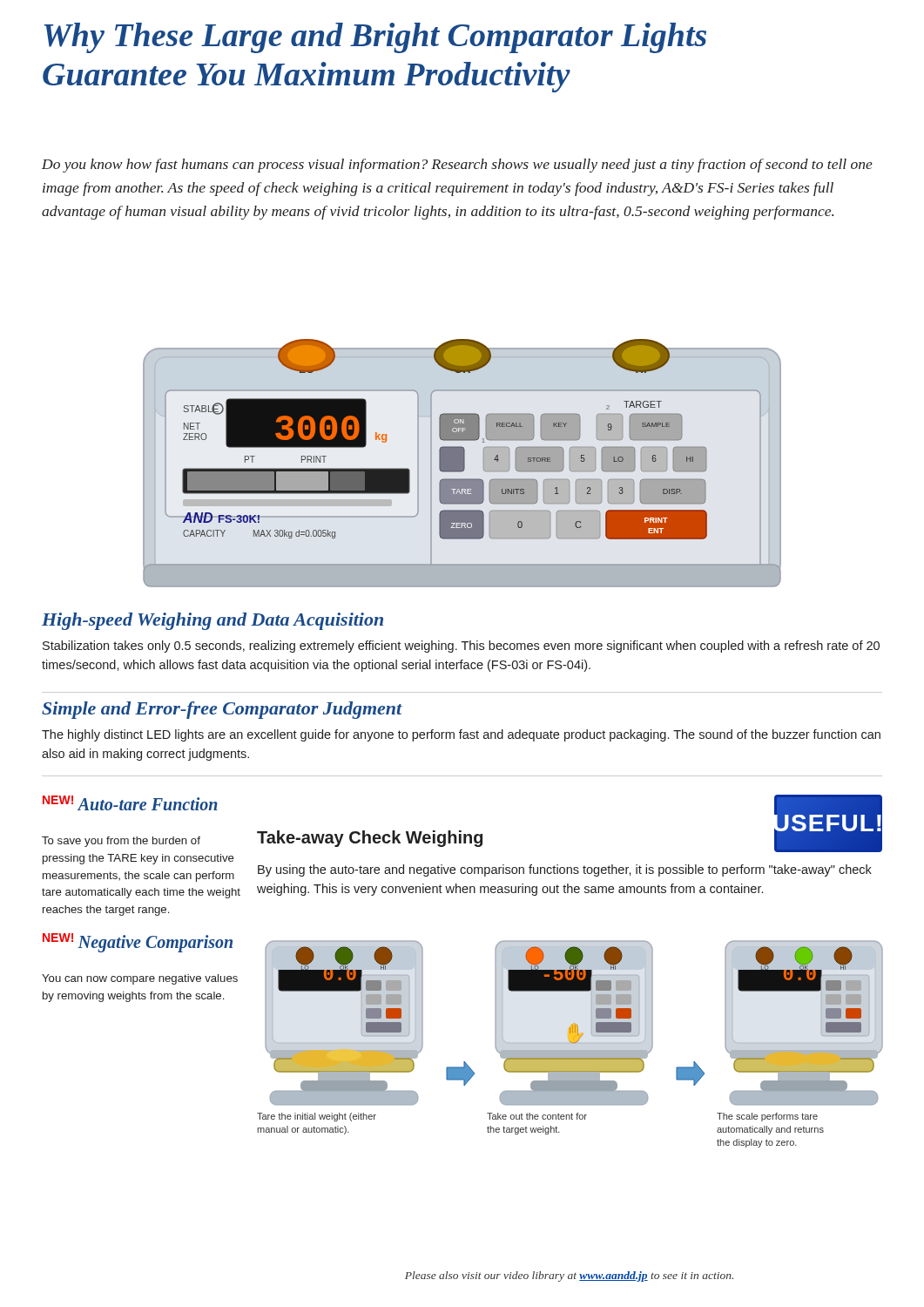Viewport: 924px width, 1307px height.
Task: Find the block on this page that starts "Stabilization takes only 0.5 seconds, realizing"
Action: 462,655
